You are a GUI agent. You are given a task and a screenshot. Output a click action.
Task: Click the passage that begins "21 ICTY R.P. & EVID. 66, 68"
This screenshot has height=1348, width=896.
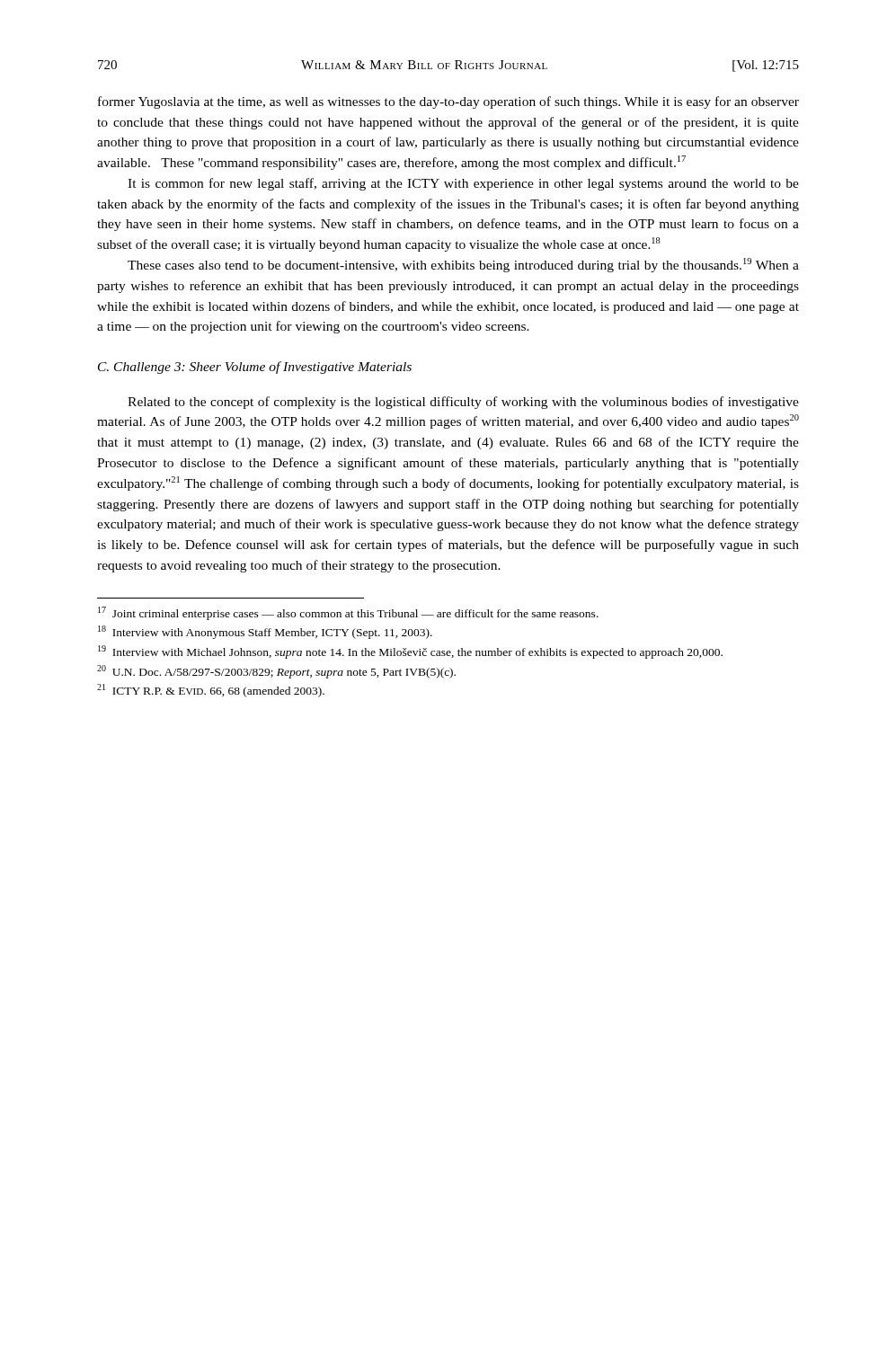211,690
